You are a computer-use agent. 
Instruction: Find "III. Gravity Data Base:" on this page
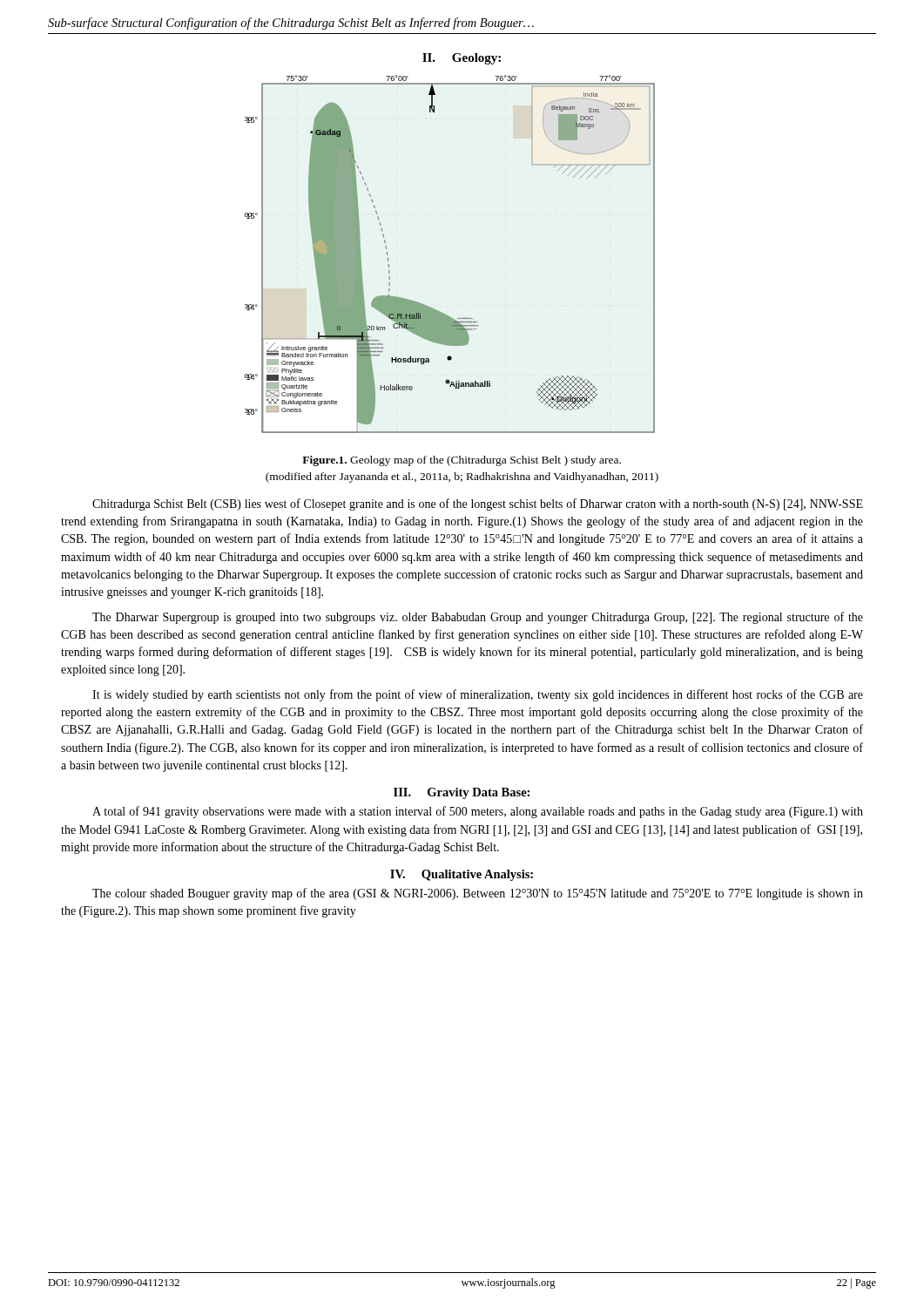pos(462,792)
